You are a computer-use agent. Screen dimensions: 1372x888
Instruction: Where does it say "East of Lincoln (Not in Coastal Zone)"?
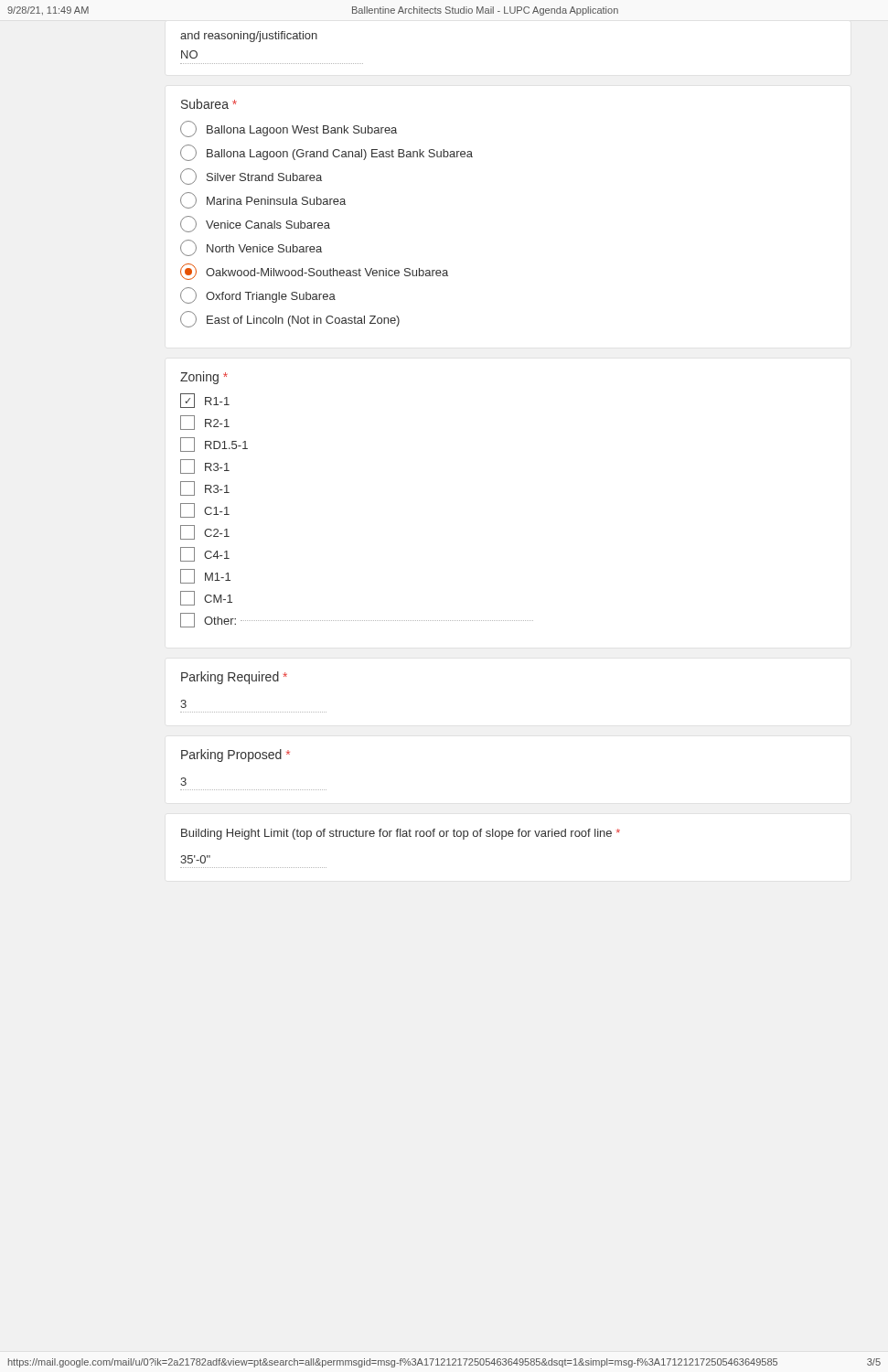pos(290,319)
